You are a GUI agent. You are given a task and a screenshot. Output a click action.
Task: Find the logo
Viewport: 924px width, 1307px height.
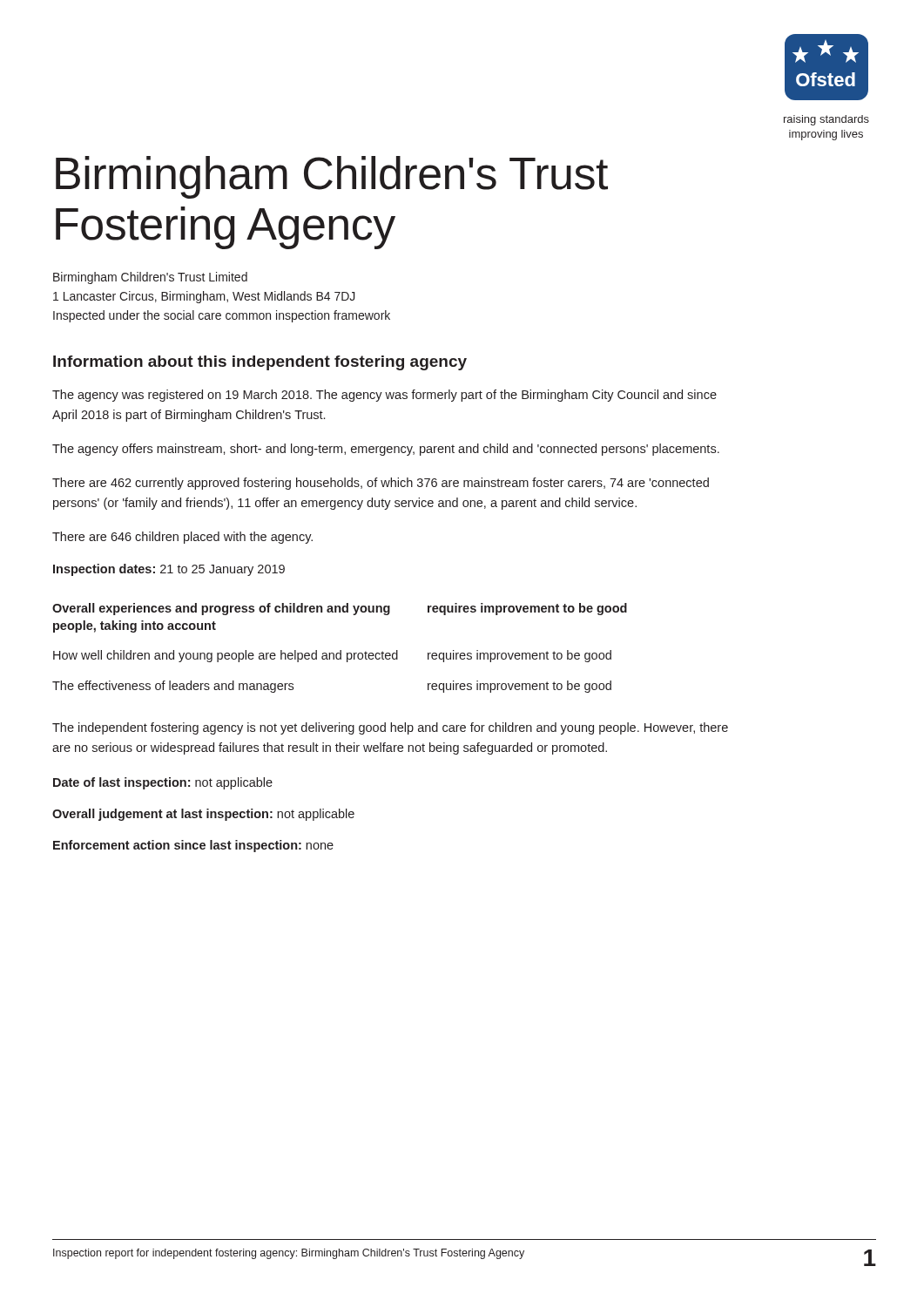tap(826, 86)
